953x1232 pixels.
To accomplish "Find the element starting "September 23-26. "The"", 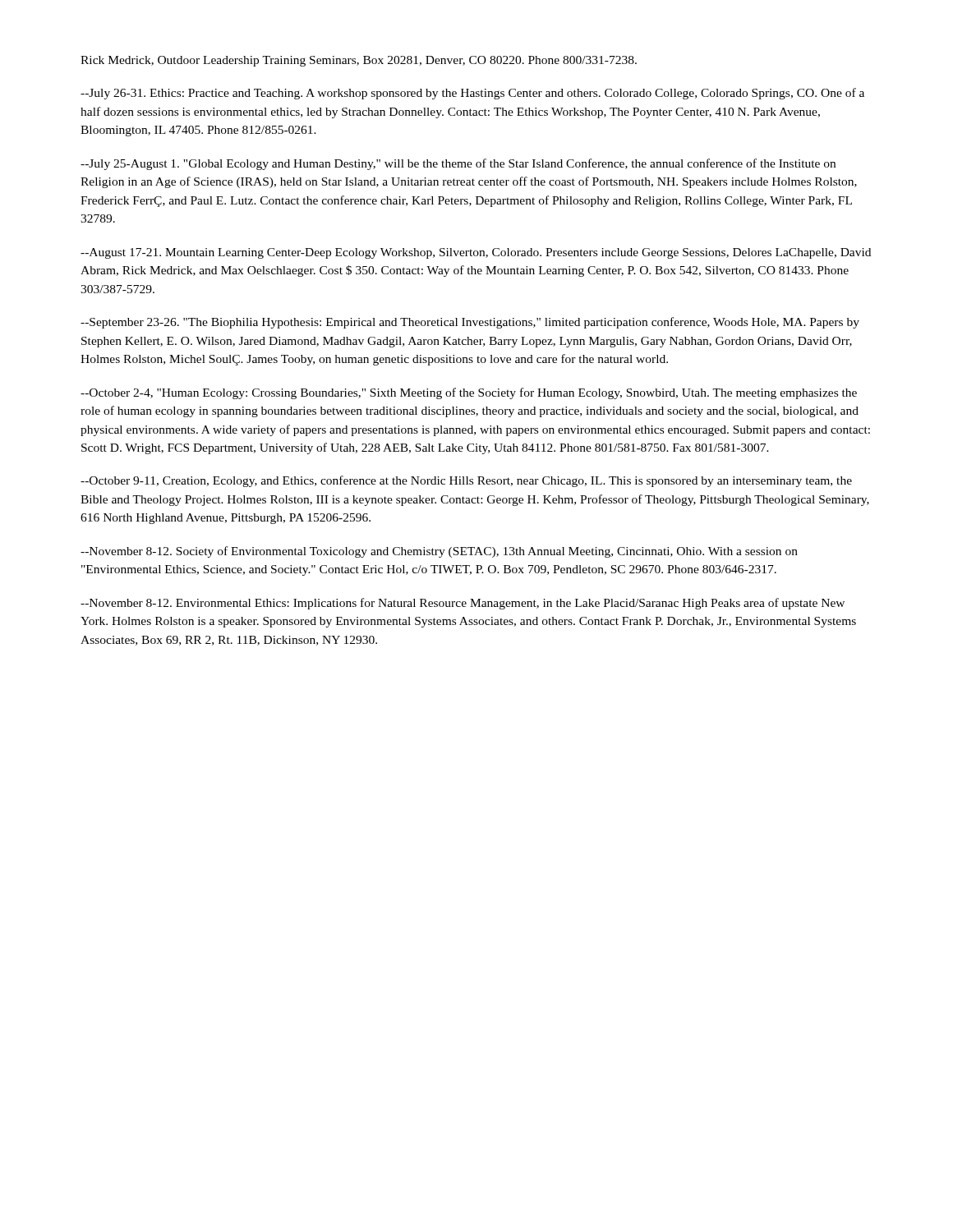I will point(470,340).
